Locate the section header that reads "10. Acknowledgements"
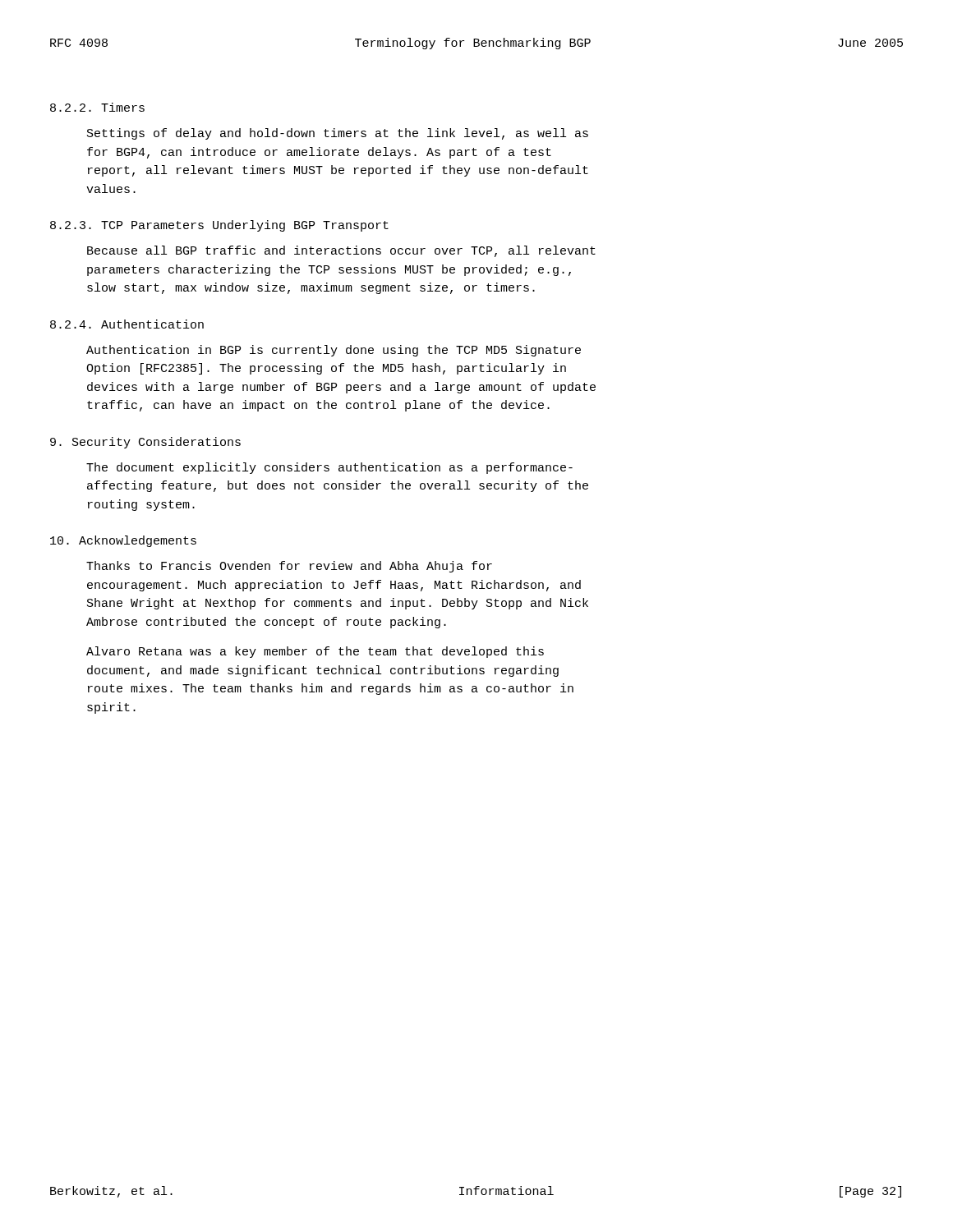Image resolution: width=953 pixels, height=1232 pixels. [123, 542]
